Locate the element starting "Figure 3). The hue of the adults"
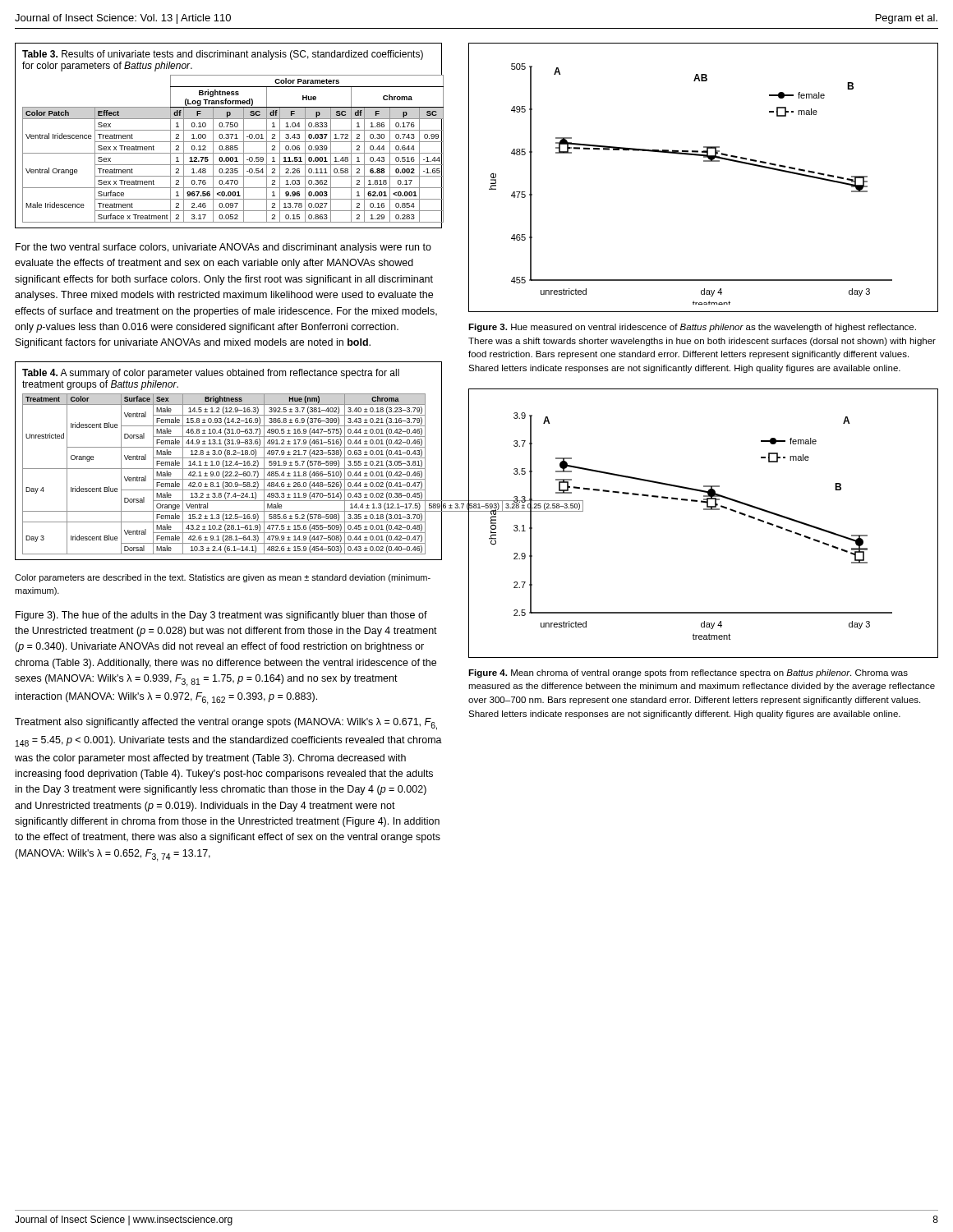Screen dimensions: 1232x953 (x=226, y=656)
